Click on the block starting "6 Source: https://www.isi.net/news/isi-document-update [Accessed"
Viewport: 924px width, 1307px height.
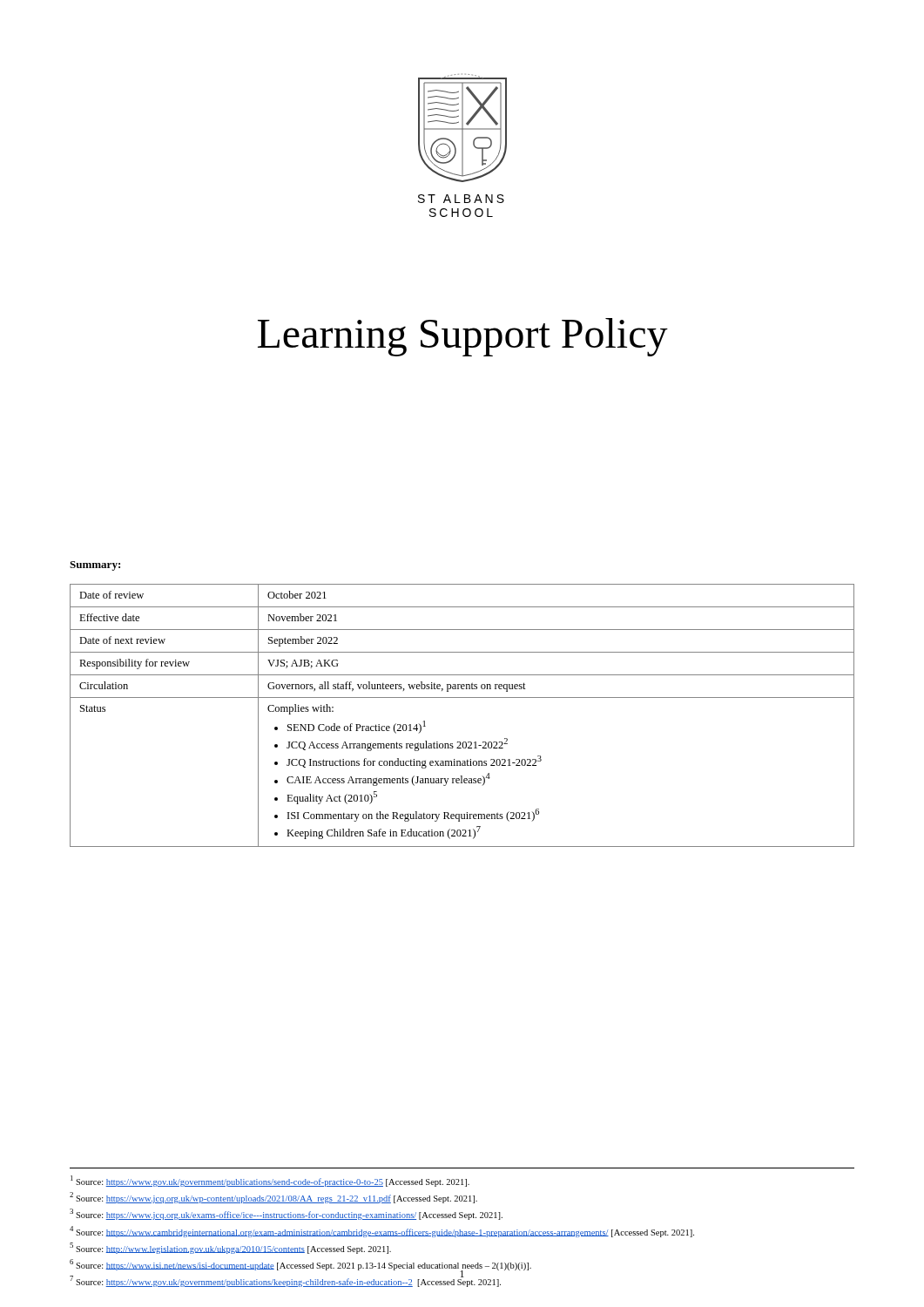pos(462,1264)
